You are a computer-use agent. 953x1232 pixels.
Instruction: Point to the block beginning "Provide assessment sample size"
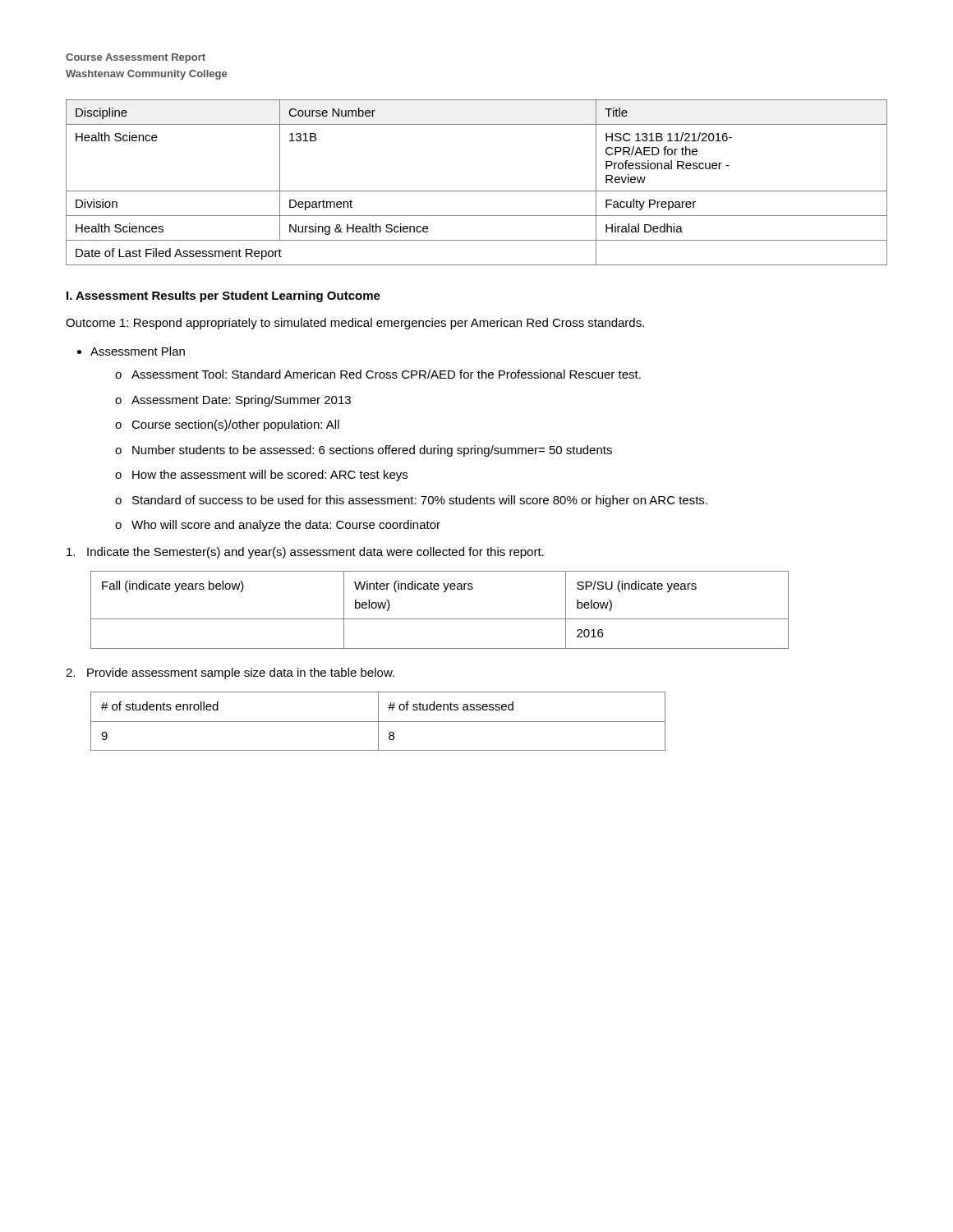230,672
